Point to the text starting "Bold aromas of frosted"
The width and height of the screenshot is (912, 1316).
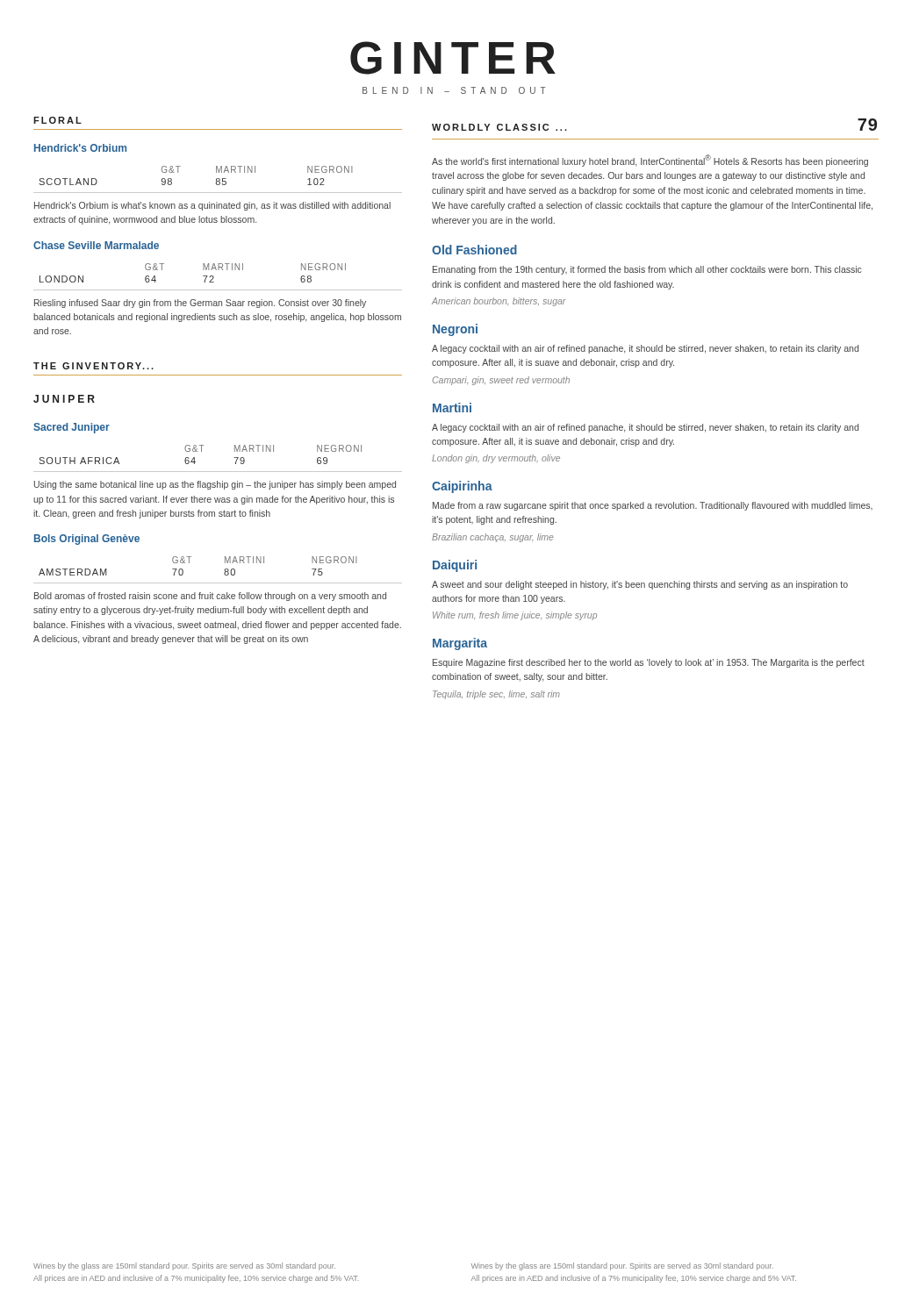[218, 617]
